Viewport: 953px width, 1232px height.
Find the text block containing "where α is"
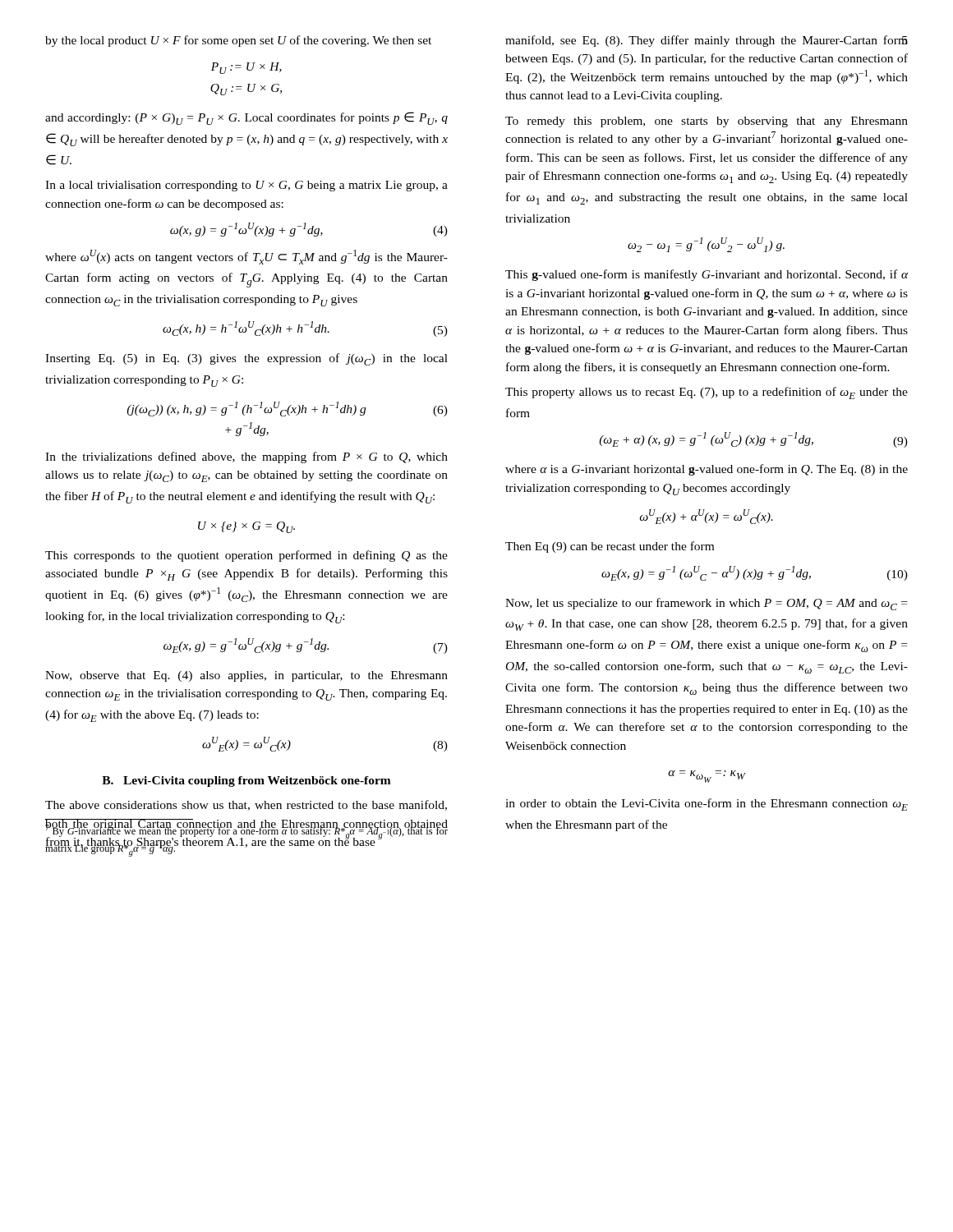pos(707,480)
